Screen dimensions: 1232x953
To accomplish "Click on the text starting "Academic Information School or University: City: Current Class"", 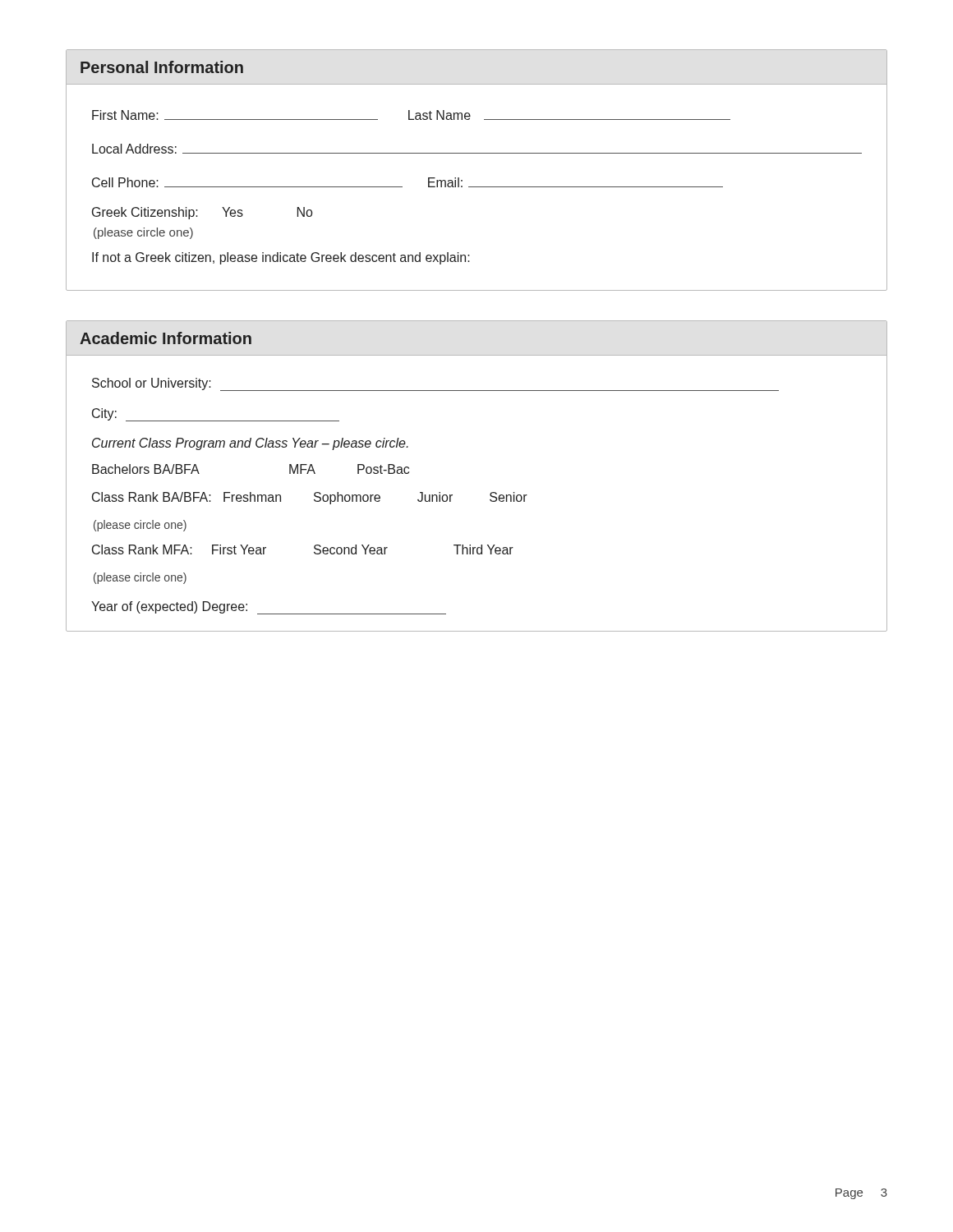I will click(476, 476).
